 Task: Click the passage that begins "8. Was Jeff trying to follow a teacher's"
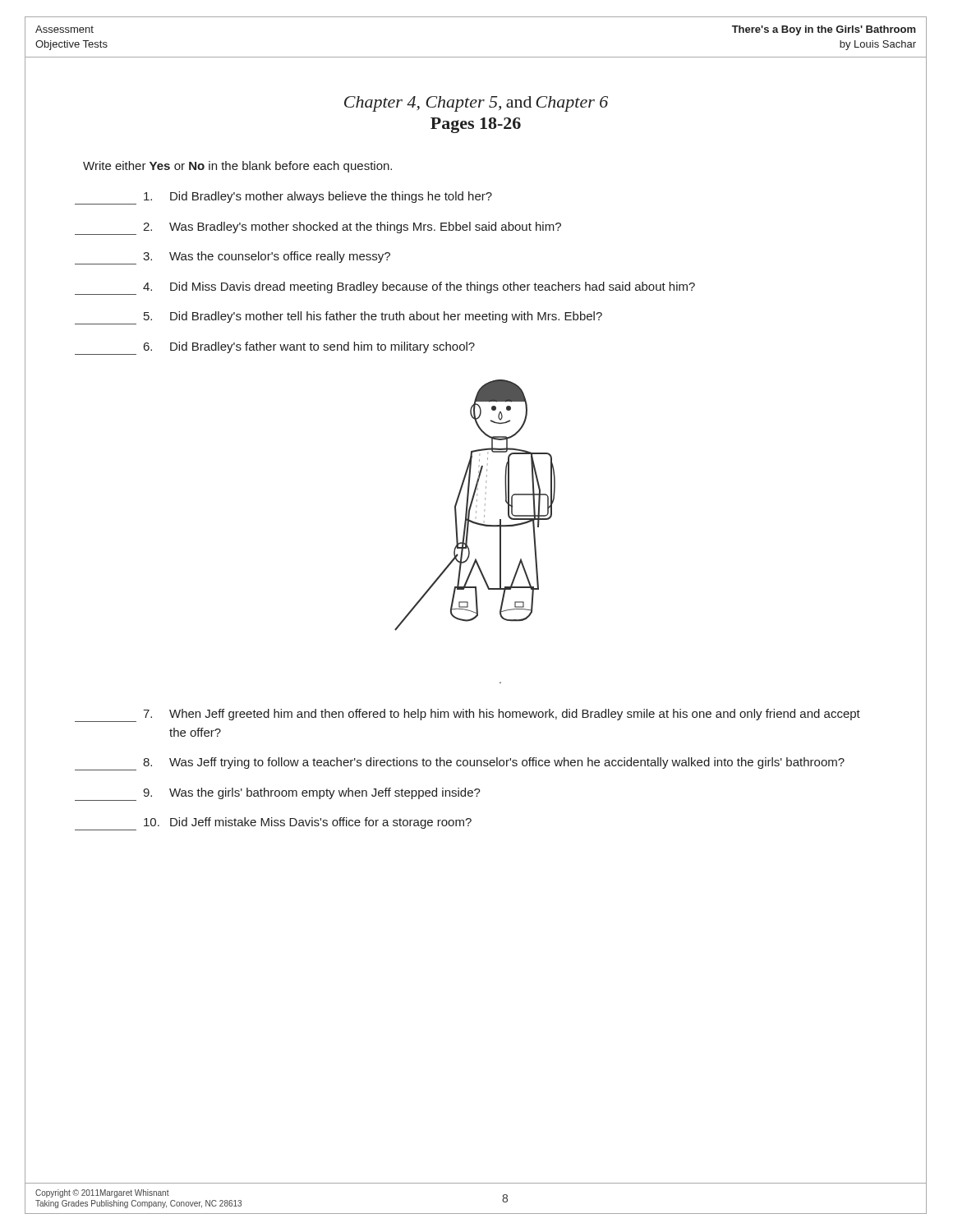tap(476, 762)
